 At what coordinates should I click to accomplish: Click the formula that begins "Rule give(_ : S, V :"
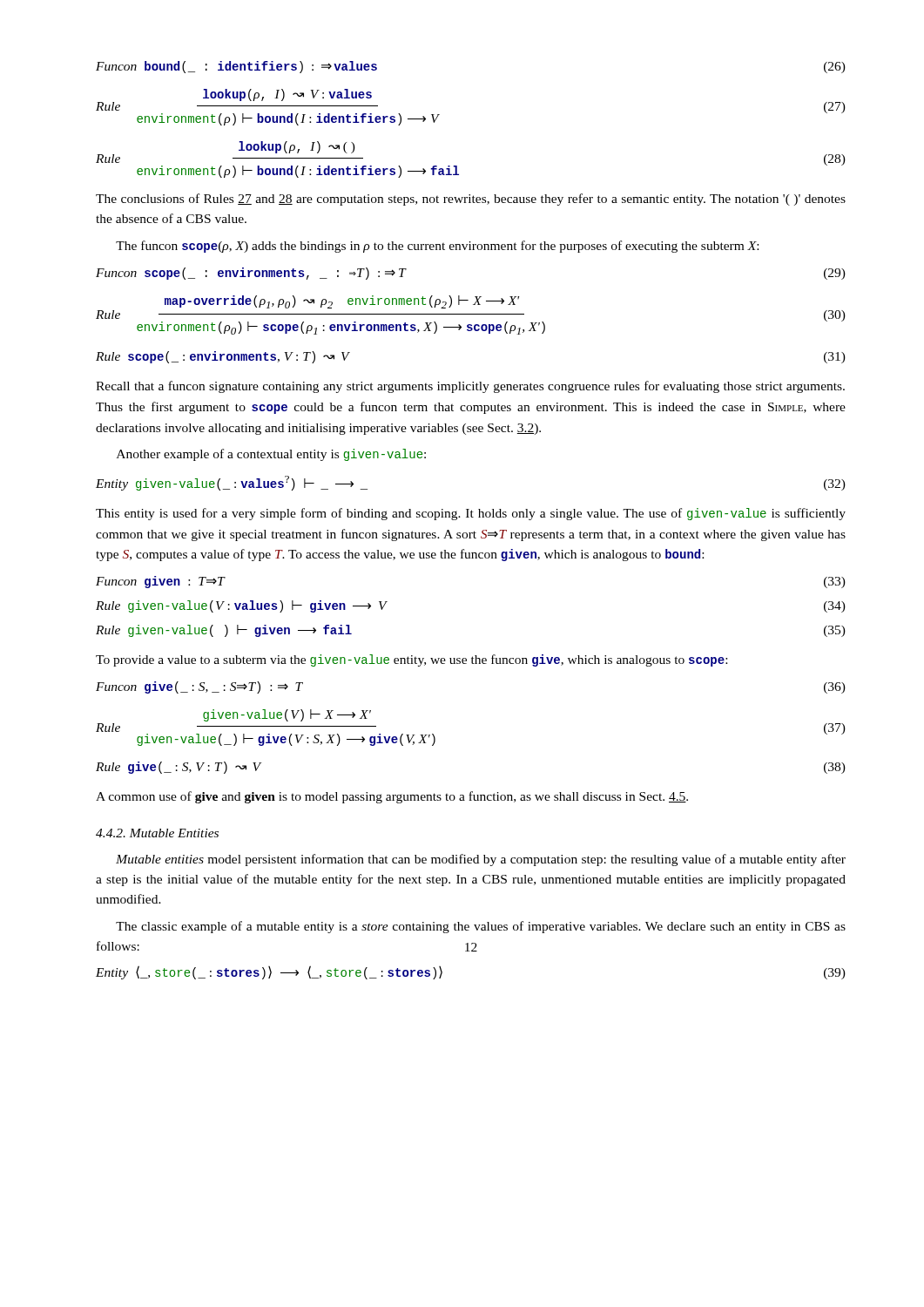pyautogui.click(x=176, y=766)
